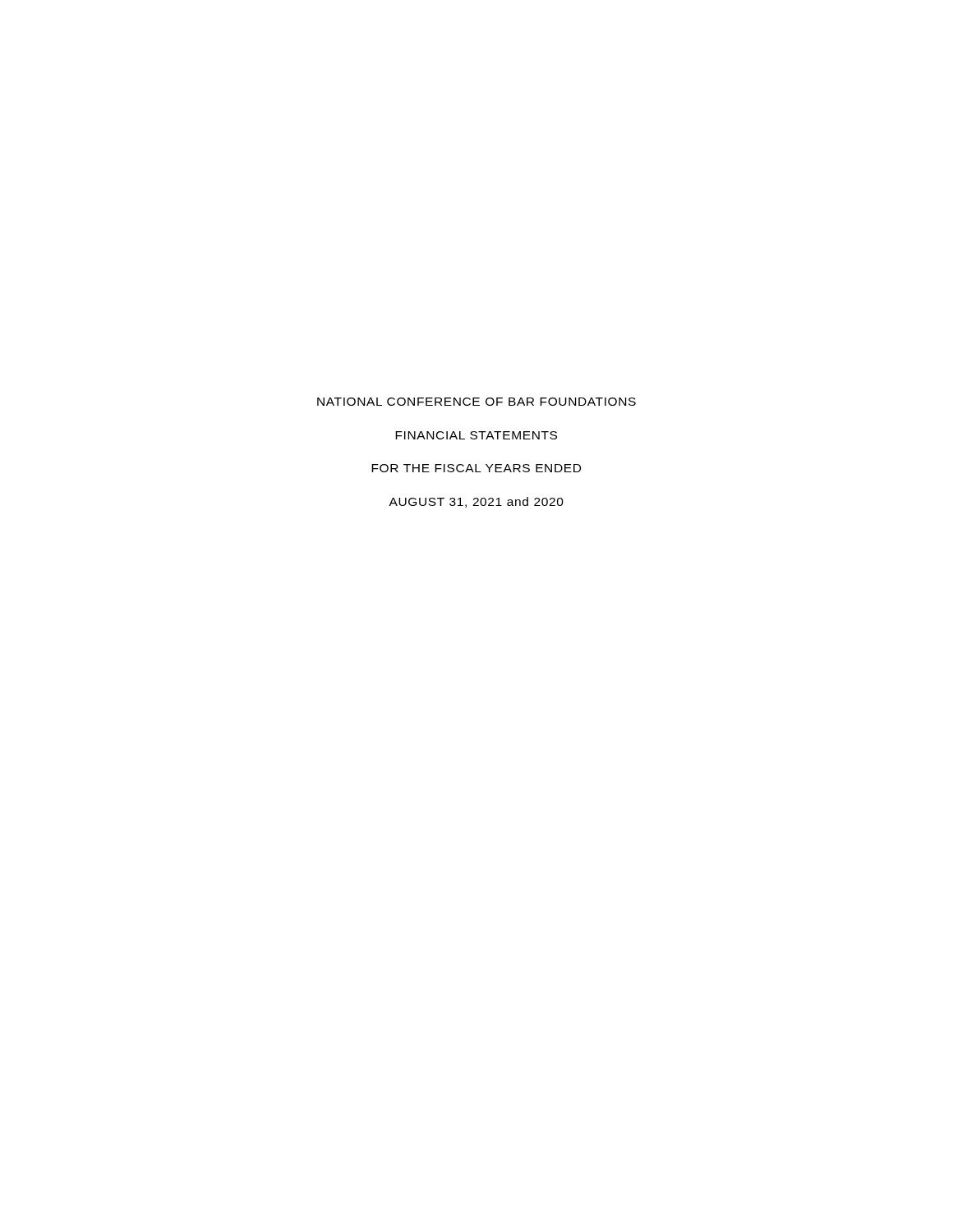Select the element starting "FINANCIAL STATEMENTS"

coord(476,435)
